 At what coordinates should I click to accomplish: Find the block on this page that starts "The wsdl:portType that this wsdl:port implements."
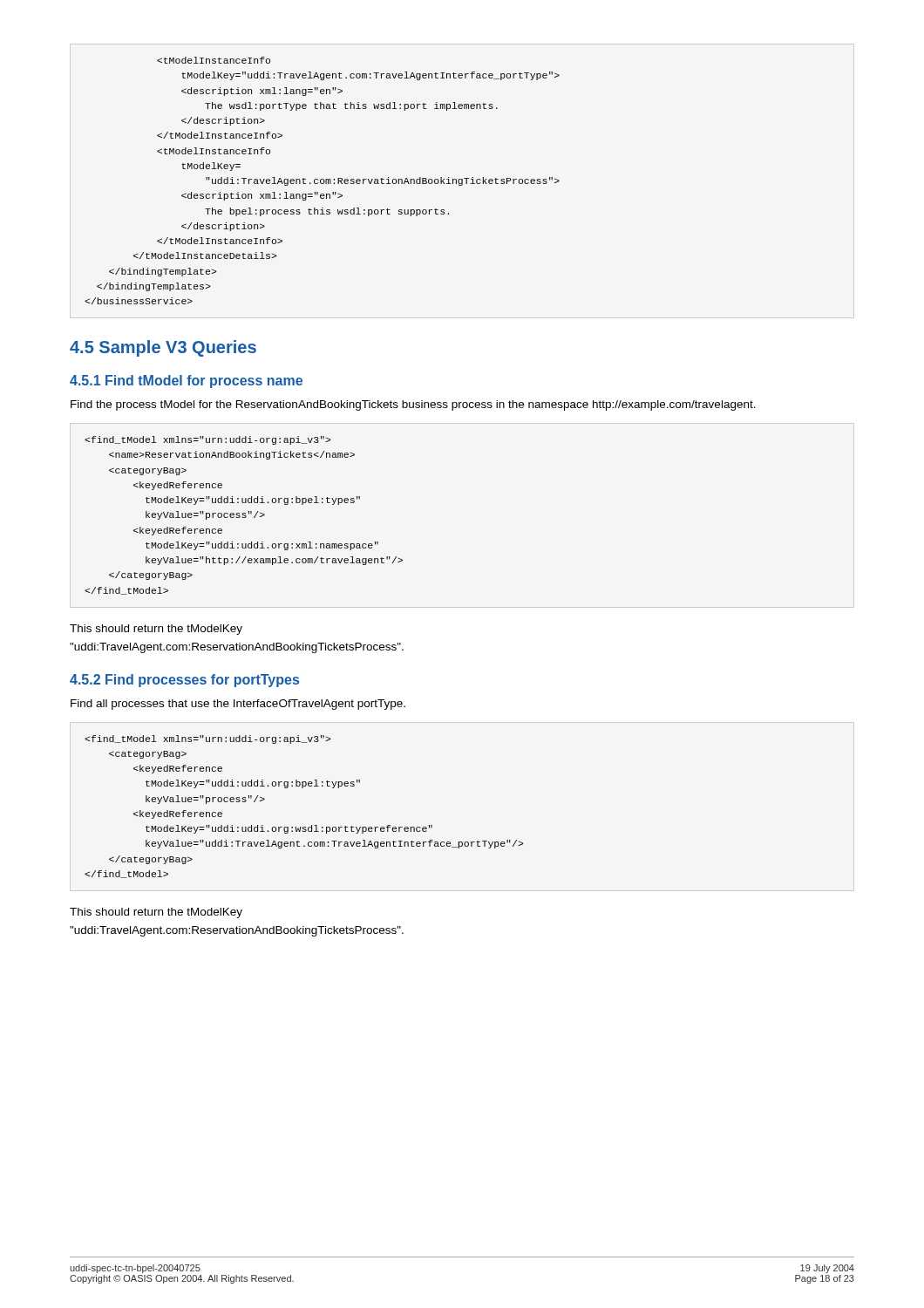coord(462,181)
